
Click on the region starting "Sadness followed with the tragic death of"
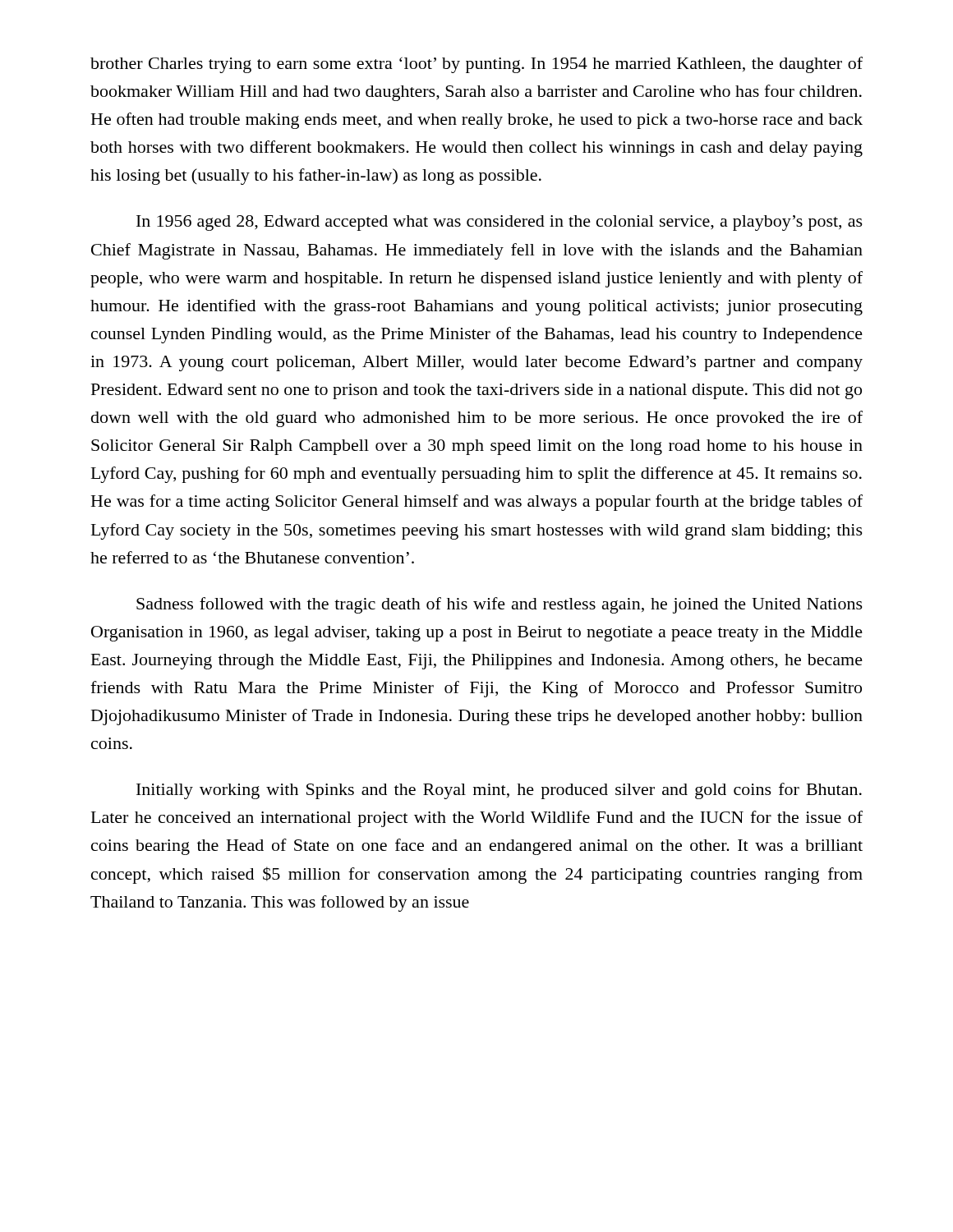point(476,673)
